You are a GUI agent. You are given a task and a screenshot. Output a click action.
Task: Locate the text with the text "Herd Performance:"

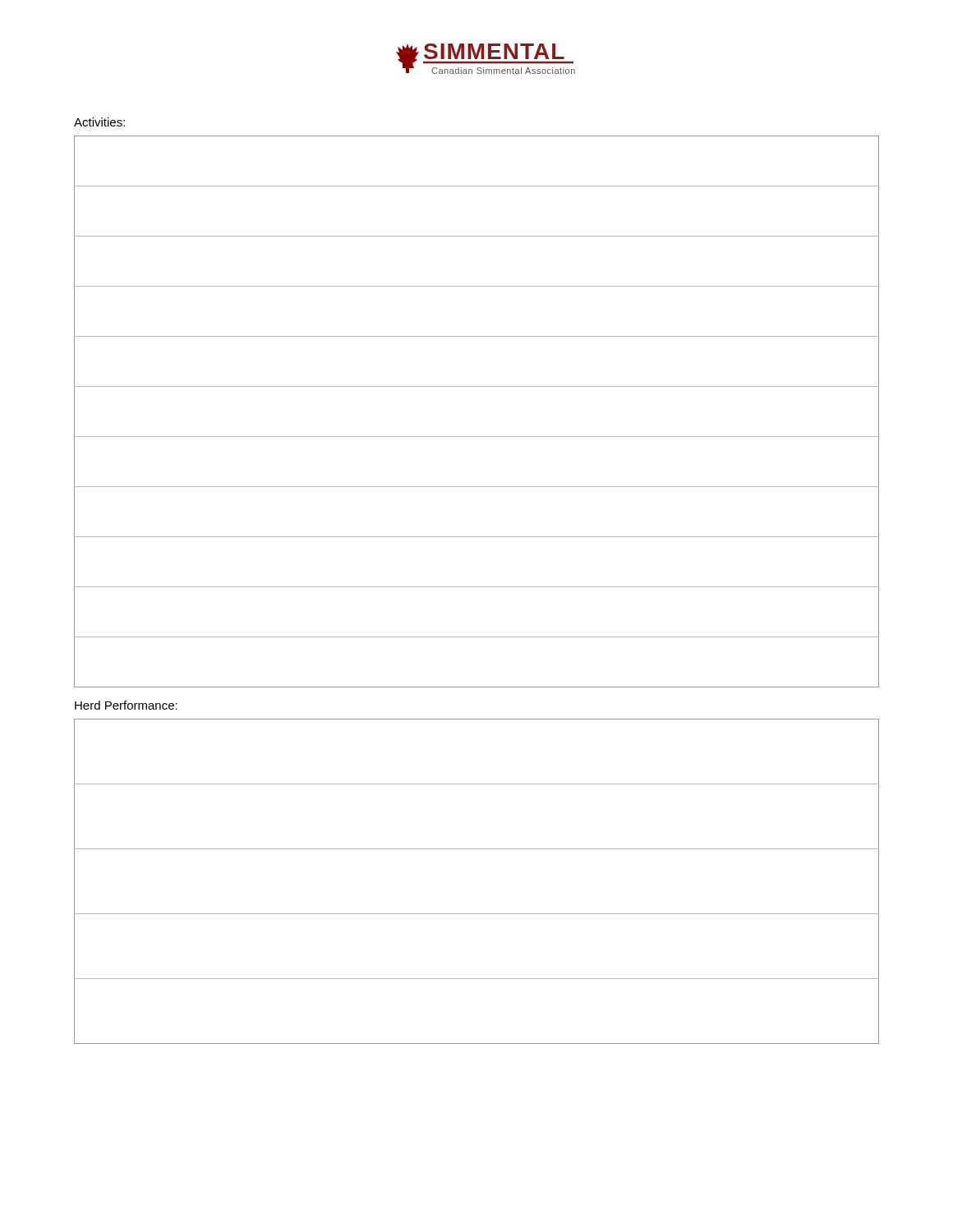126,705
